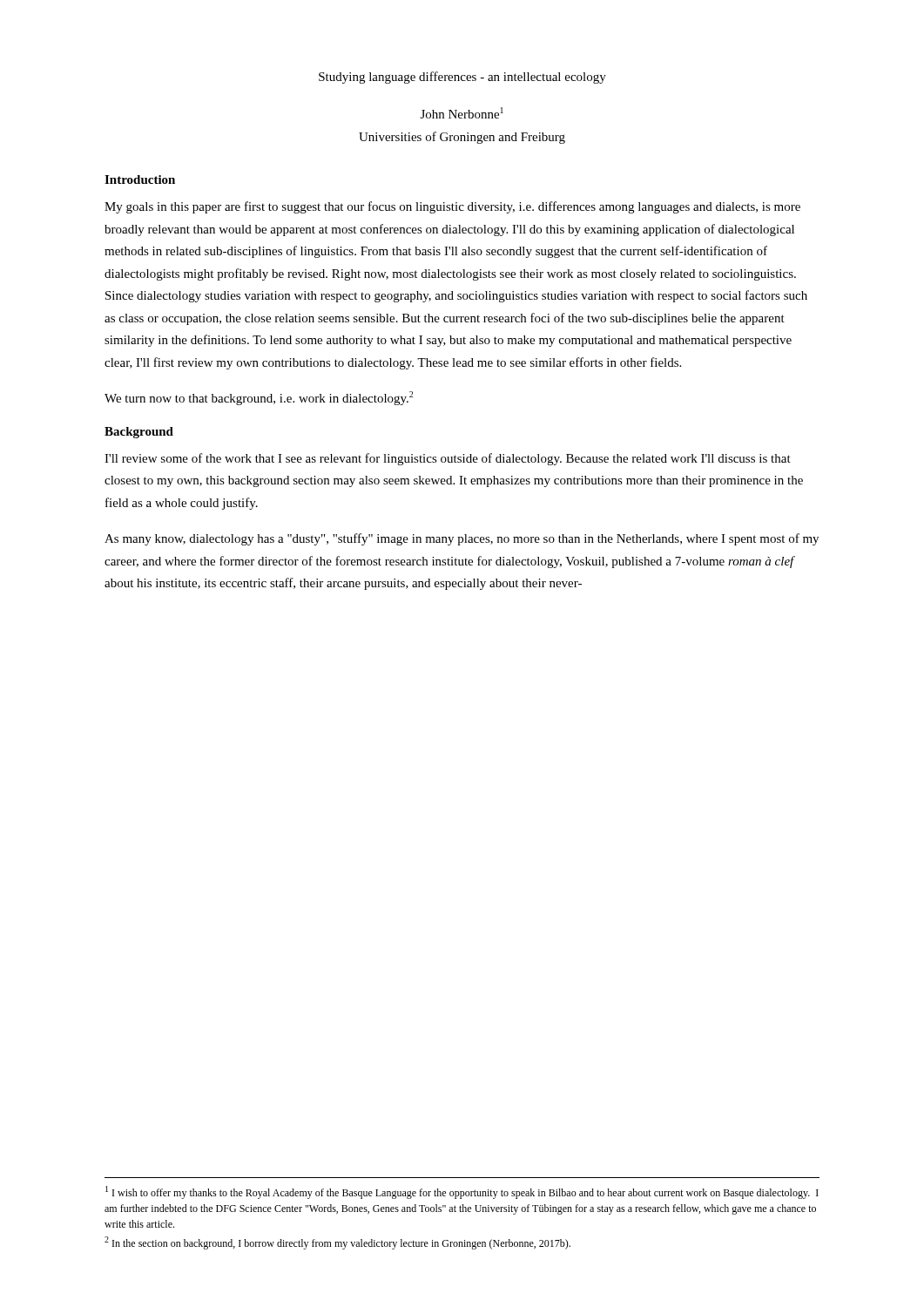Navigate to the element starting "2 In the section"

point(462,1243)
